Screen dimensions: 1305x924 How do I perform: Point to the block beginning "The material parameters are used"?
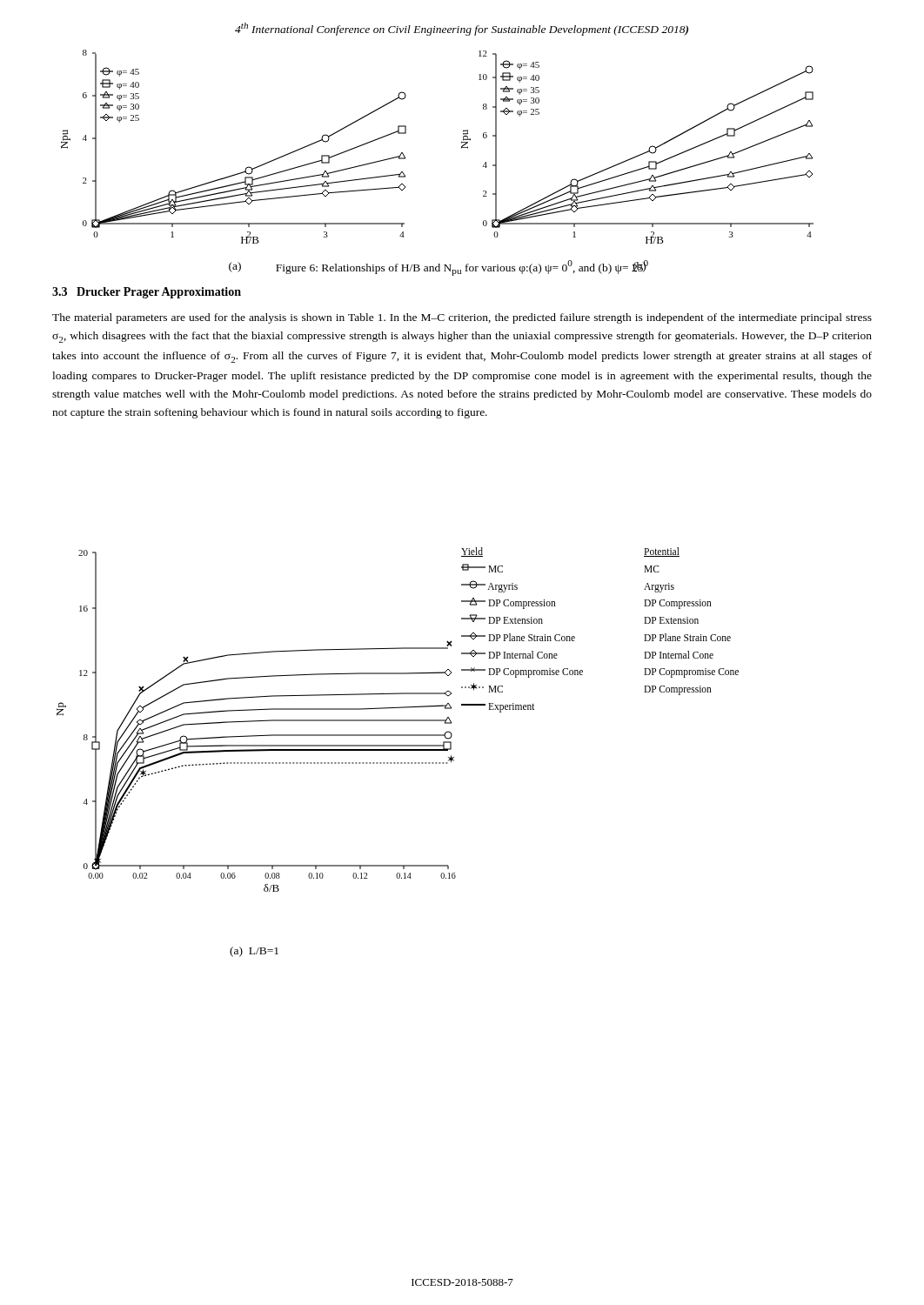click(462, 365)
